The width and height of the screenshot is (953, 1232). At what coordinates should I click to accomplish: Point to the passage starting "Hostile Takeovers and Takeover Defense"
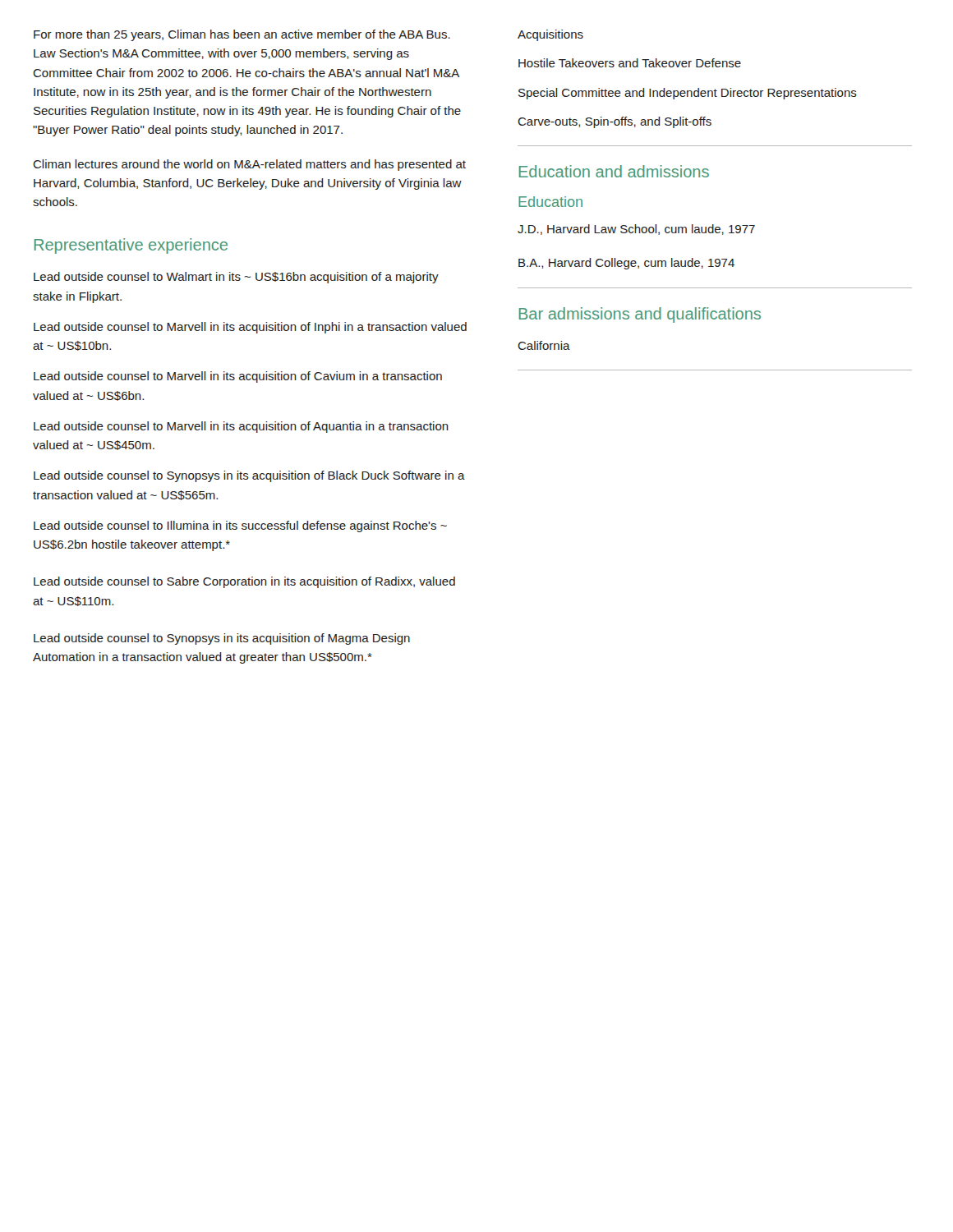629,63
